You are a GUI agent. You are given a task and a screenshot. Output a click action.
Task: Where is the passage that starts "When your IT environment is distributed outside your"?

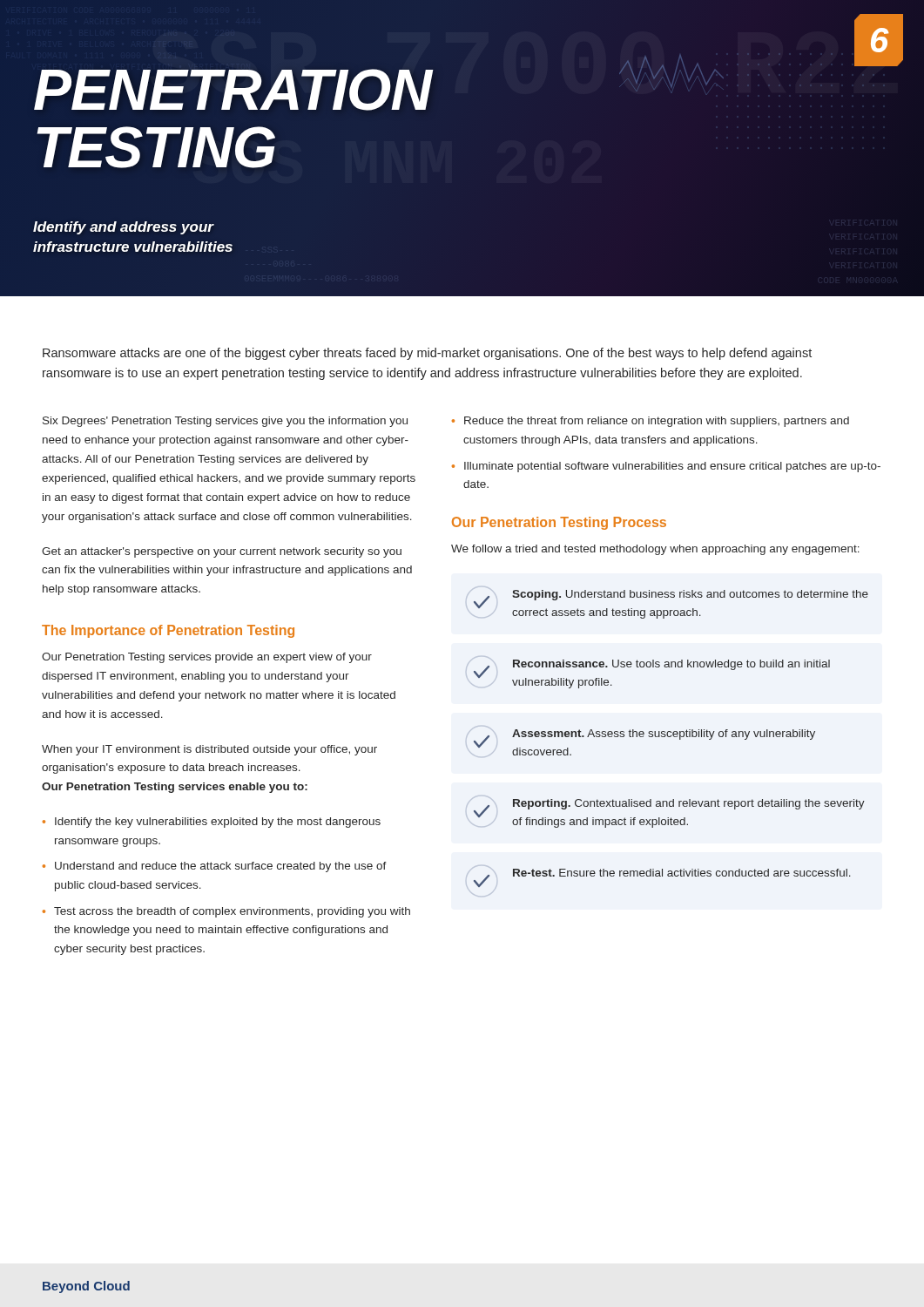(x=210, y=768)
